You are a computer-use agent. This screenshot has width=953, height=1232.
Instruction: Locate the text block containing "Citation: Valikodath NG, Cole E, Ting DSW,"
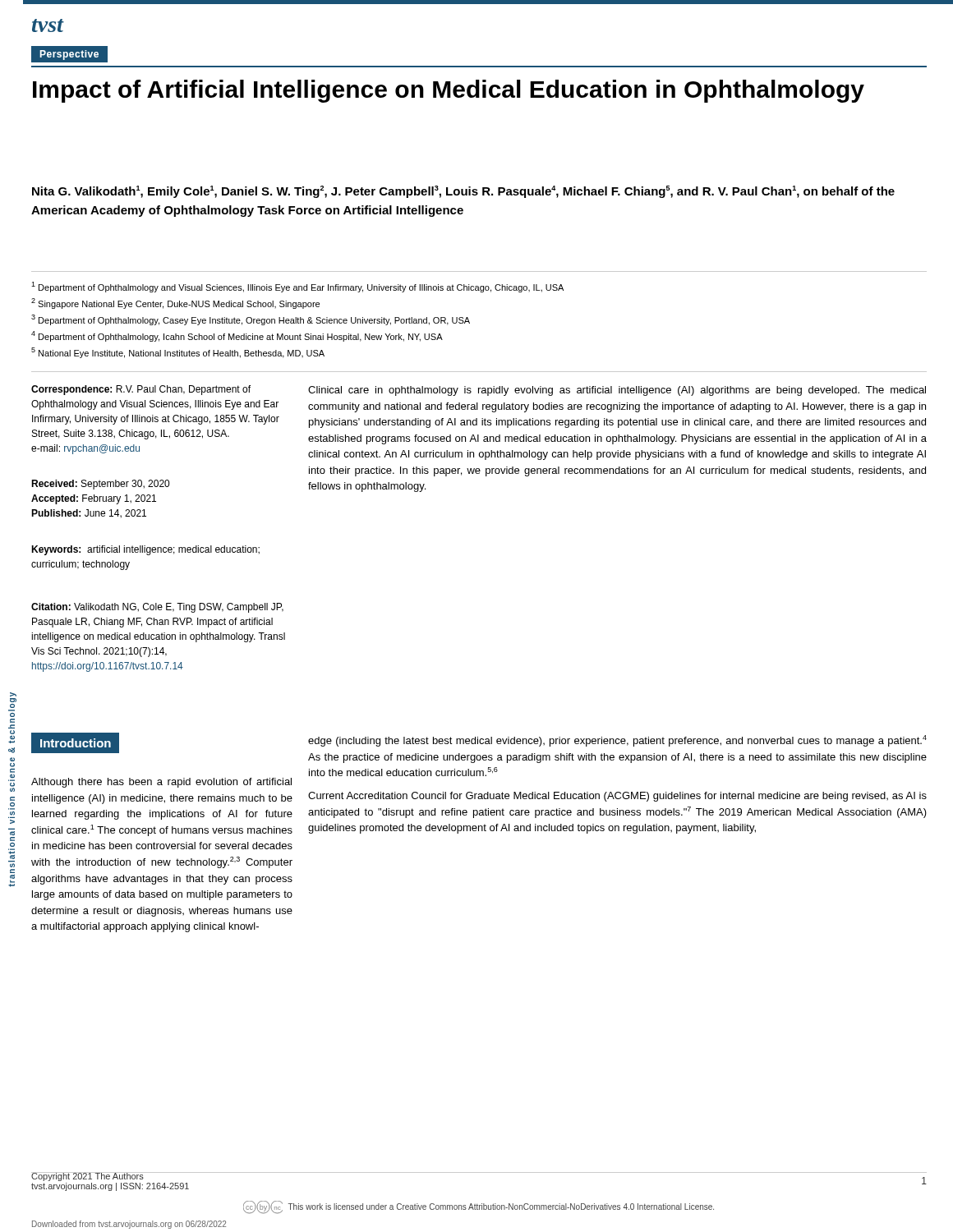click(162, 637)
